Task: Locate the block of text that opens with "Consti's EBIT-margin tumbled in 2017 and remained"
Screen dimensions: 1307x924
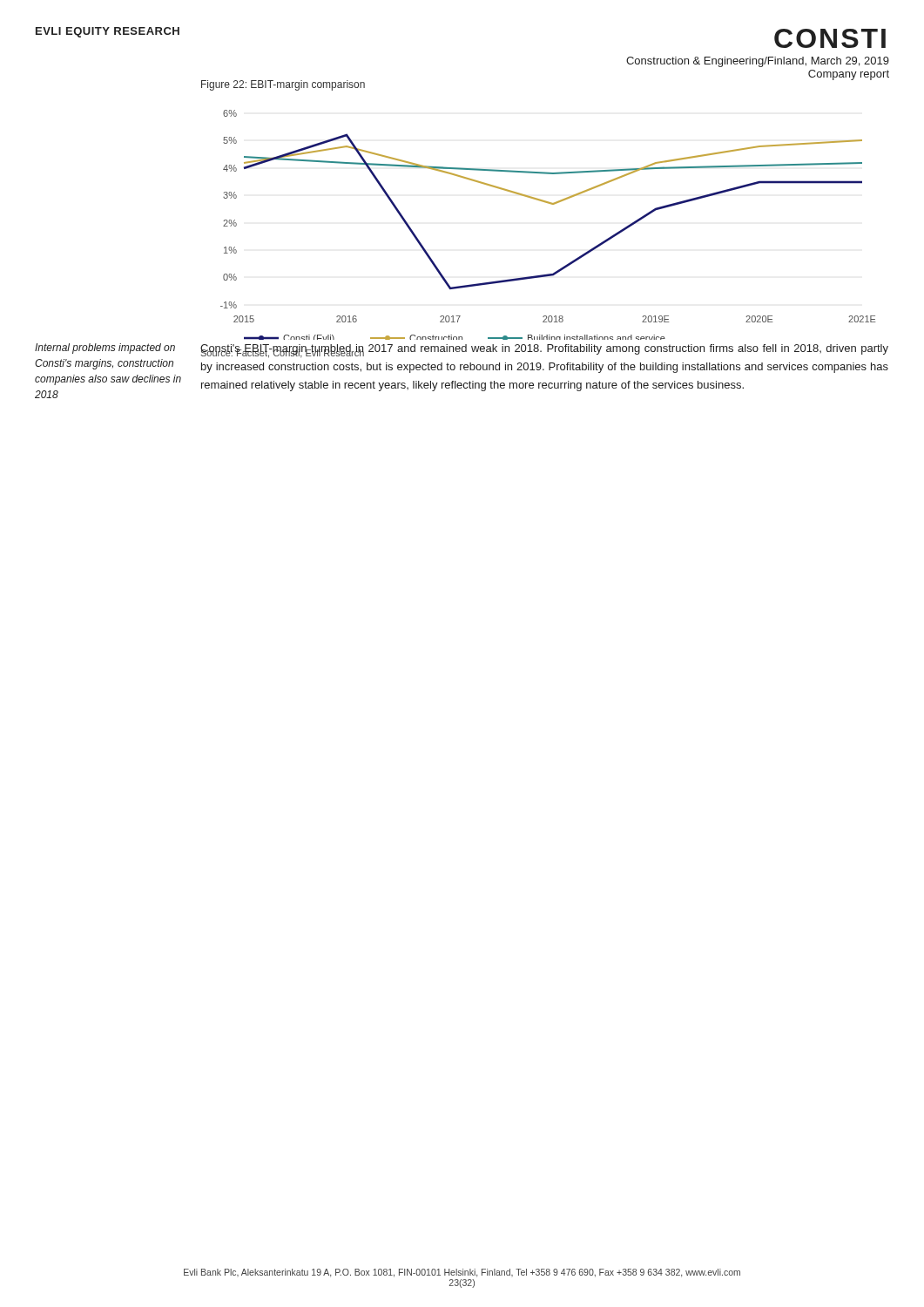Action: pyautogui.click(x=544, y=366)
